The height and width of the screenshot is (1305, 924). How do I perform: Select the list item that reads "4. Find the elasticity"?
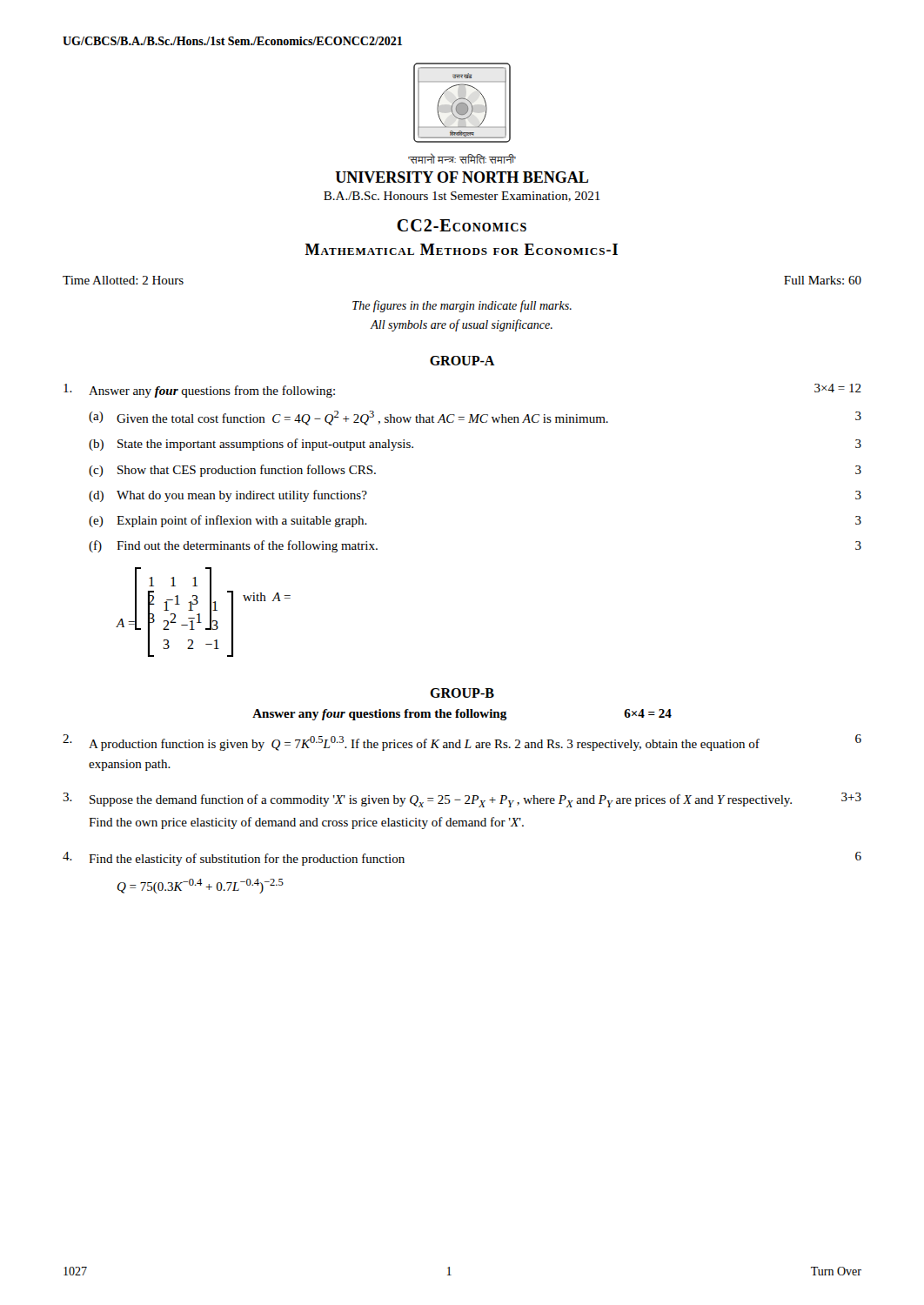click(x=254, y=859)
